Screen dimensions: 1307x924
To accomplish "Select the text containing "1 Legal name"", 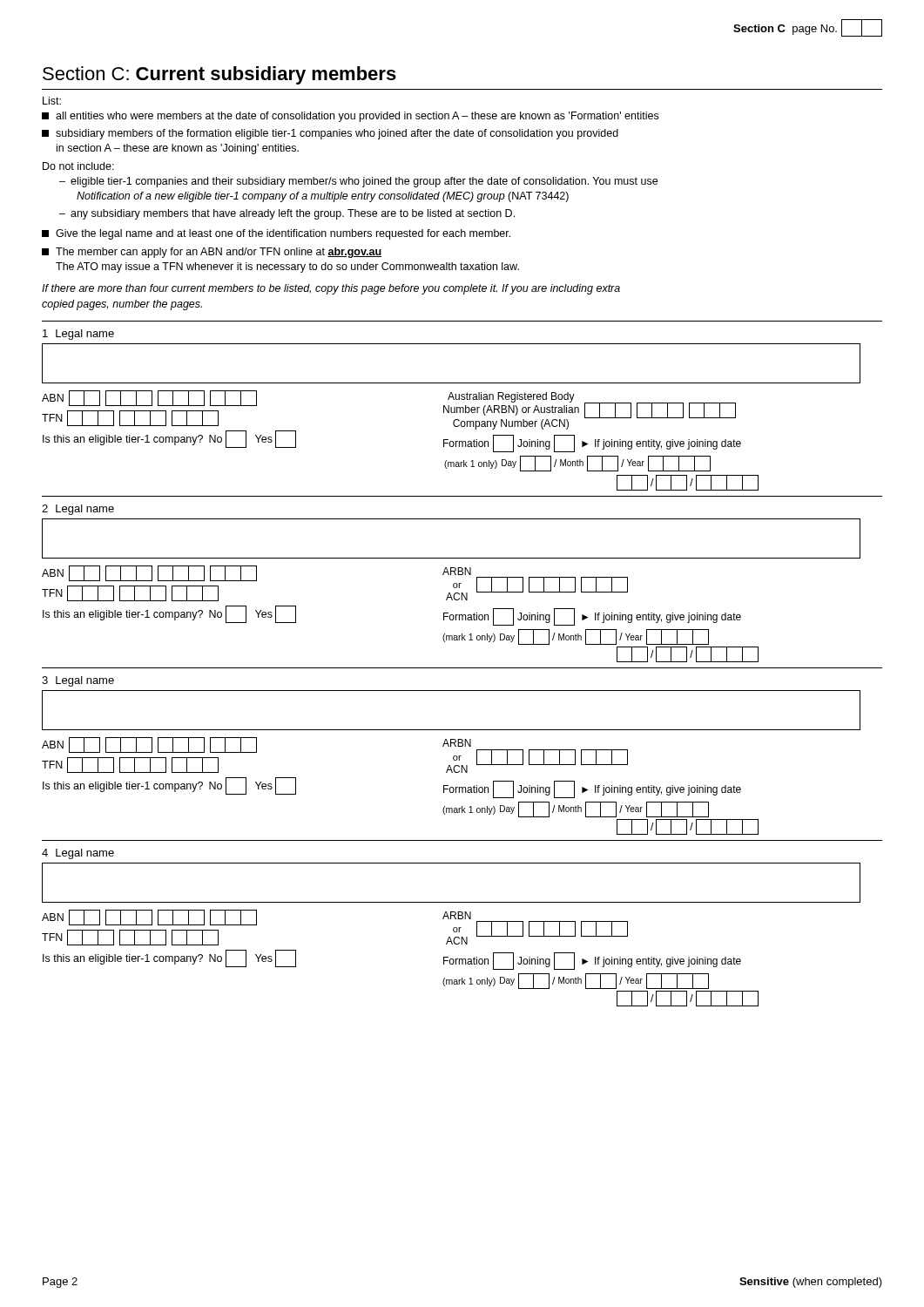I will 78,333.
